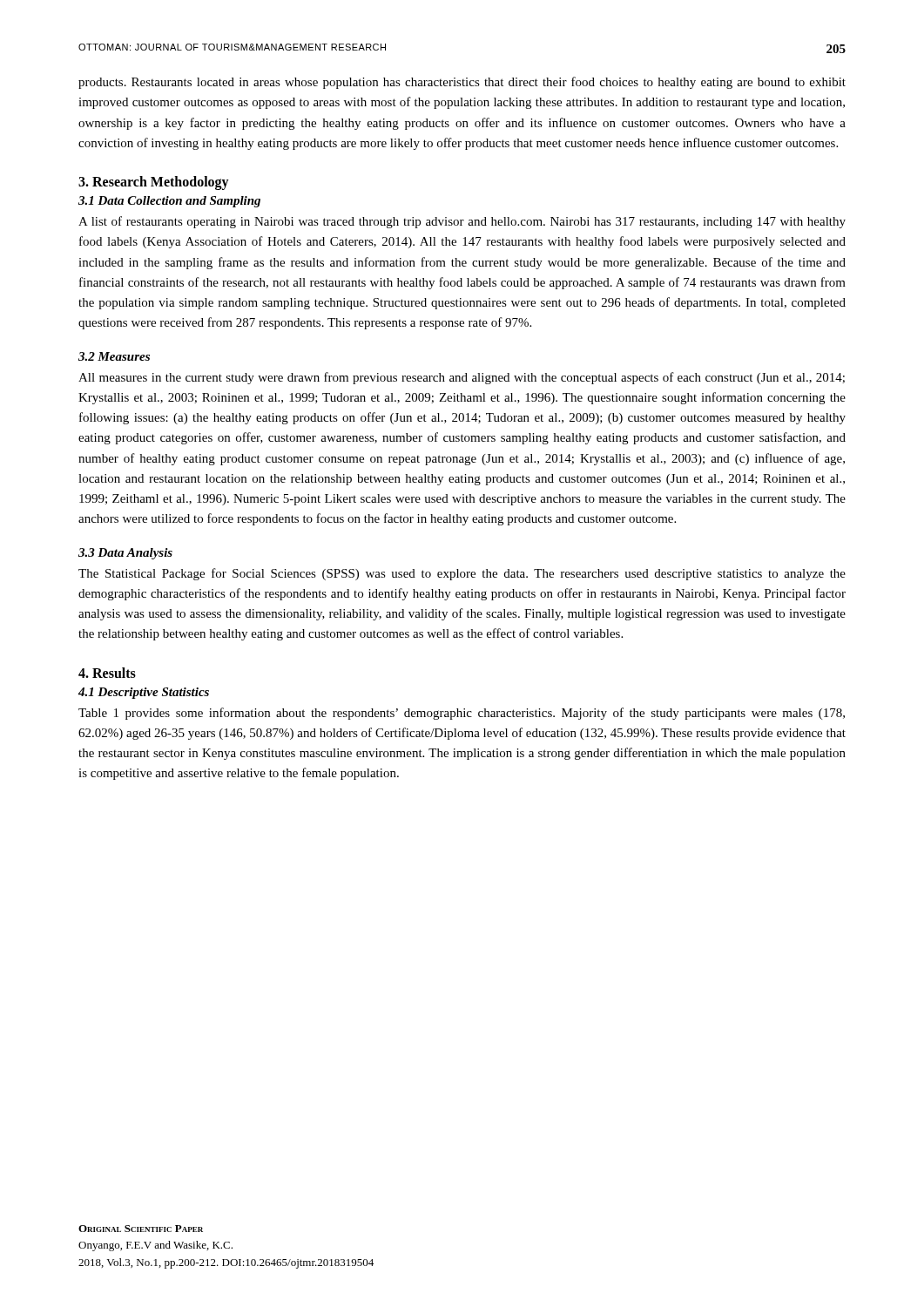Point to the text starting "4.1 Descriptive Statistics"
Screen dimensions: 1307x924
[x=144, y=691]
